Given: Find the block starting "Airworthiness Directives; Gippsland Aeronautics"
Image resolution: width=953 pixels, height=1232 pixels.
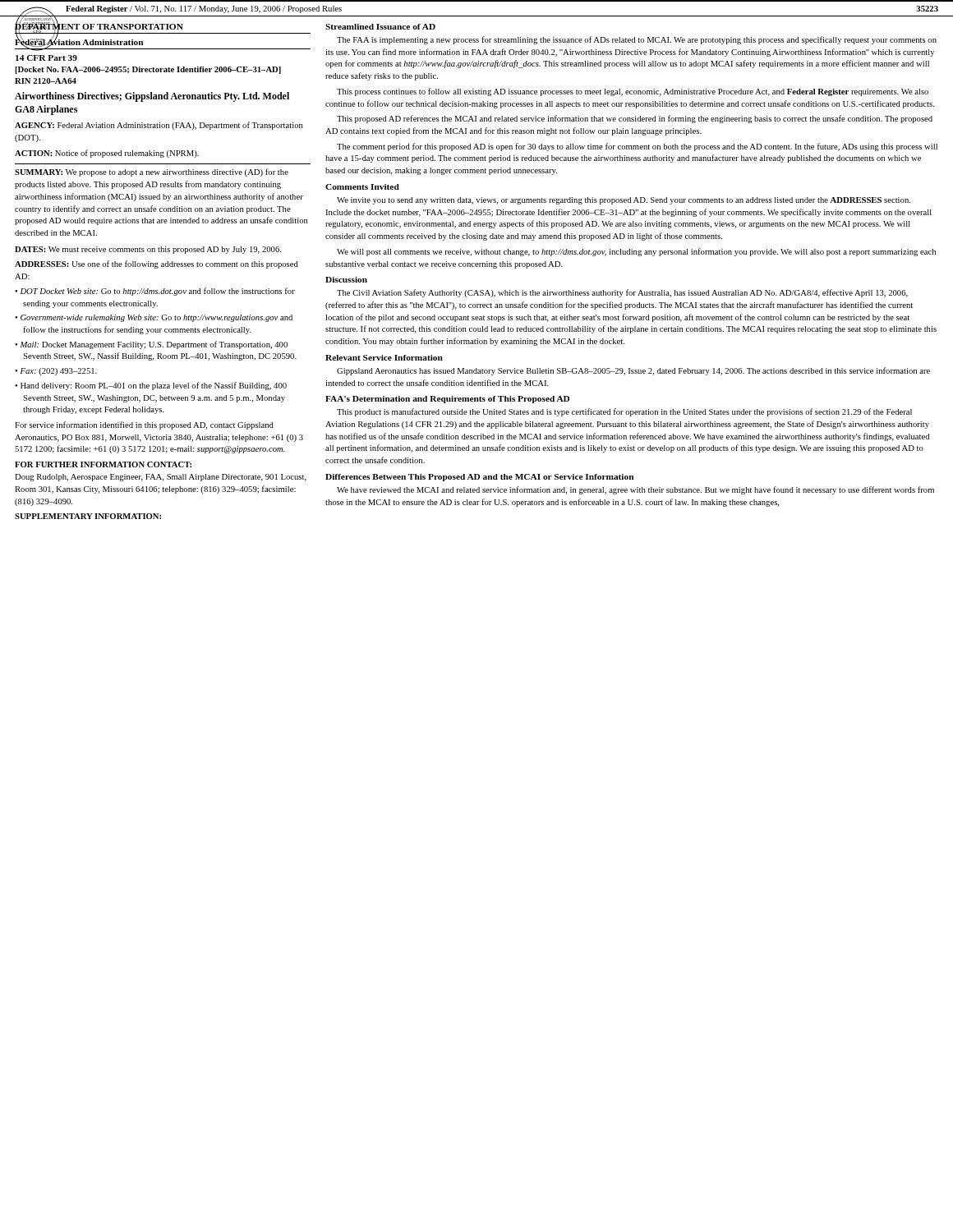Looking at the screenshot, I should tap(152, 103).
